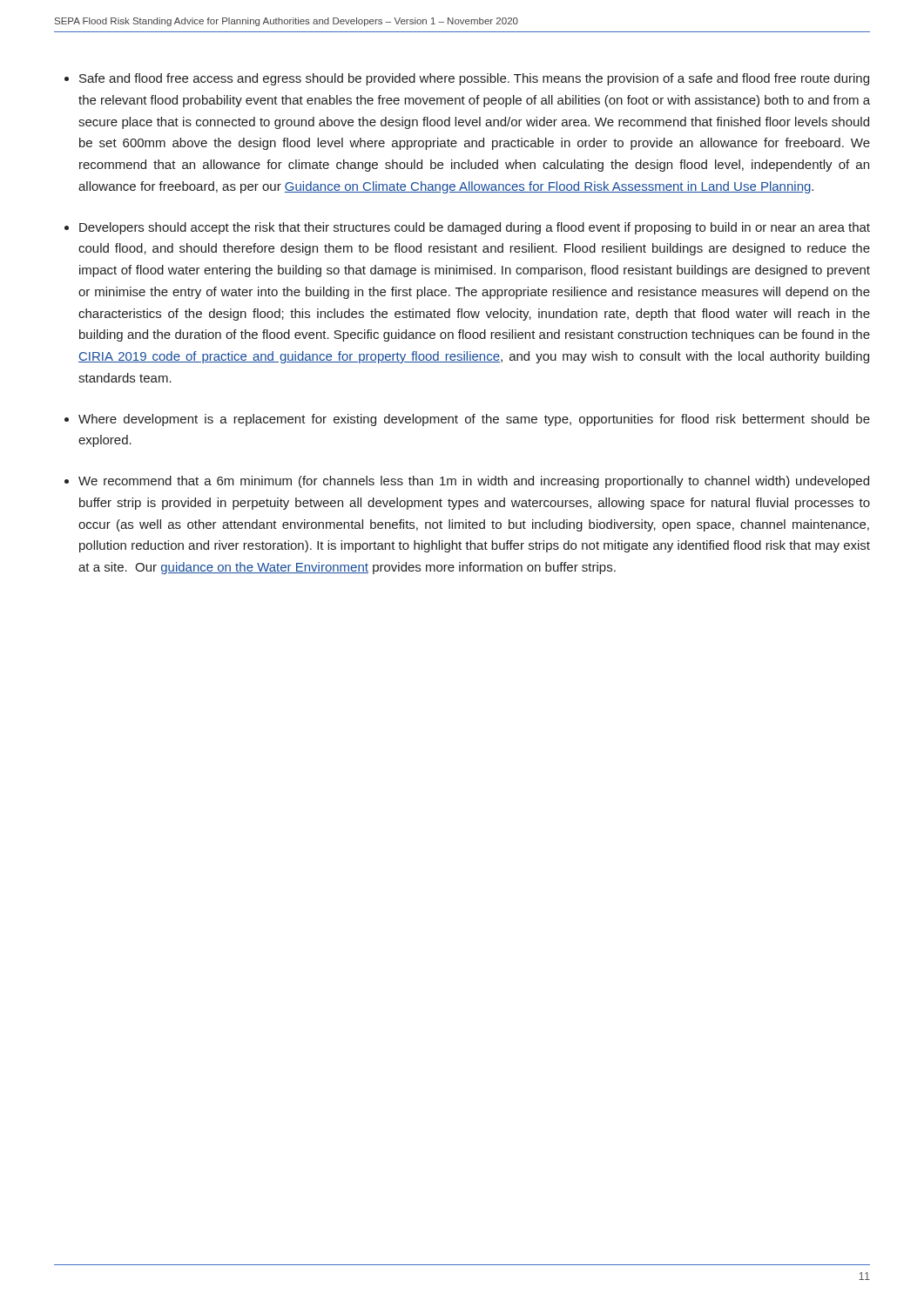
Task: Locate the block of text that opens with "Safe and flood"
Action: pos(474,132)
